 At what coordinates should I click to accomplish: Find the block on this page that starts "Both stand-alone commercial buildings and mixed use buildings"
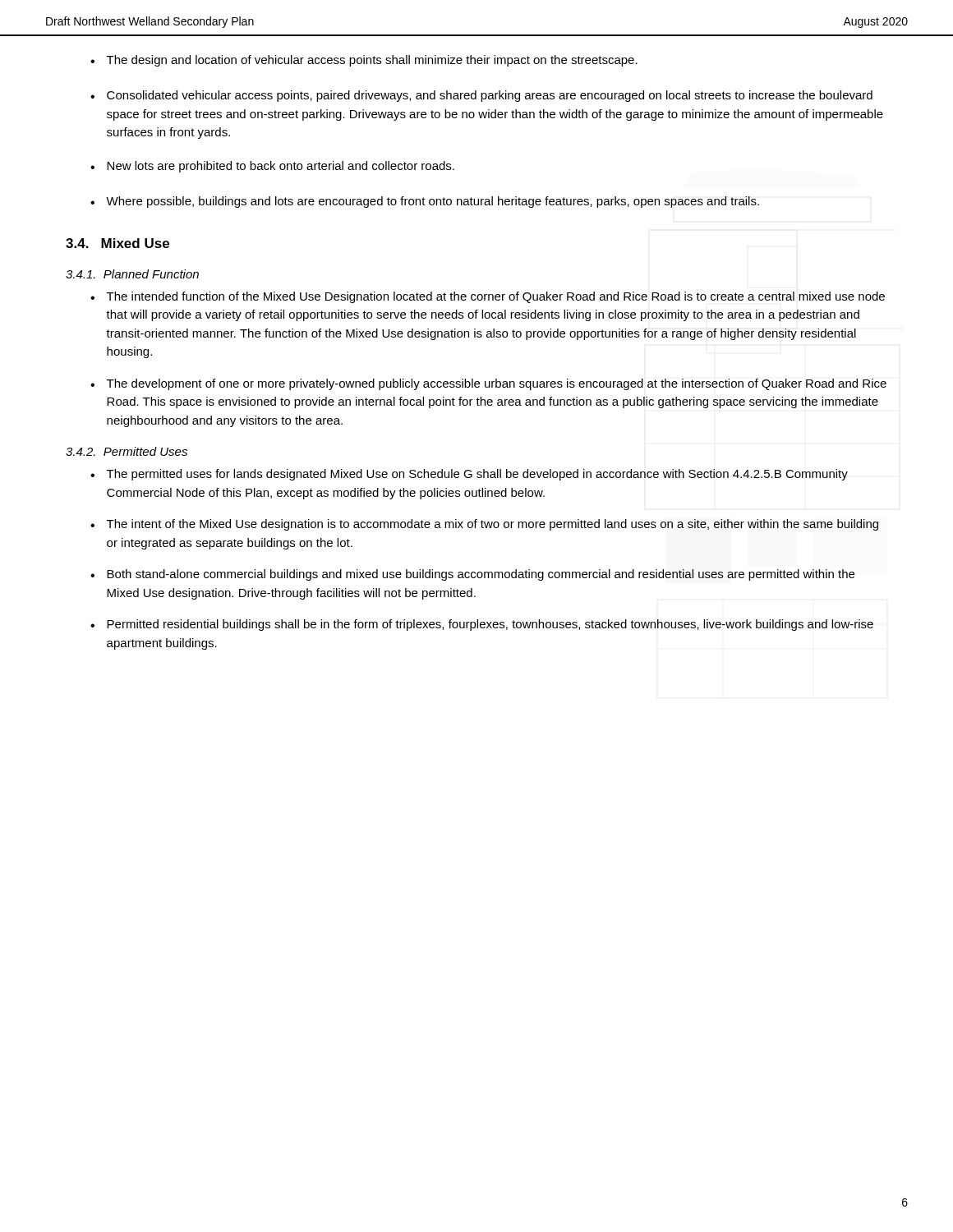pyautogui.click(x=481, y=583)
